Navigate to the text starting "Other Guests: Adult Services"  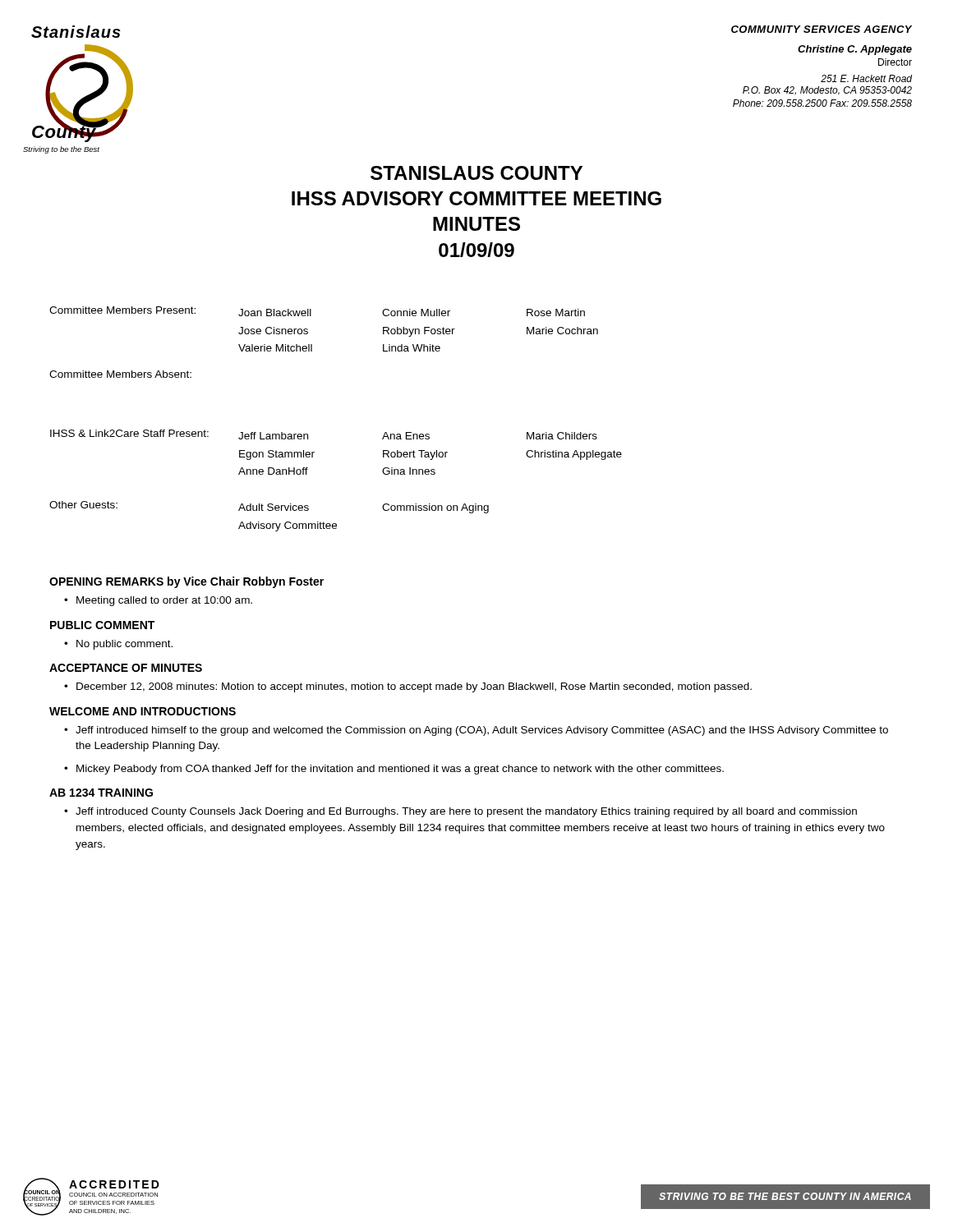coord(476,516)
